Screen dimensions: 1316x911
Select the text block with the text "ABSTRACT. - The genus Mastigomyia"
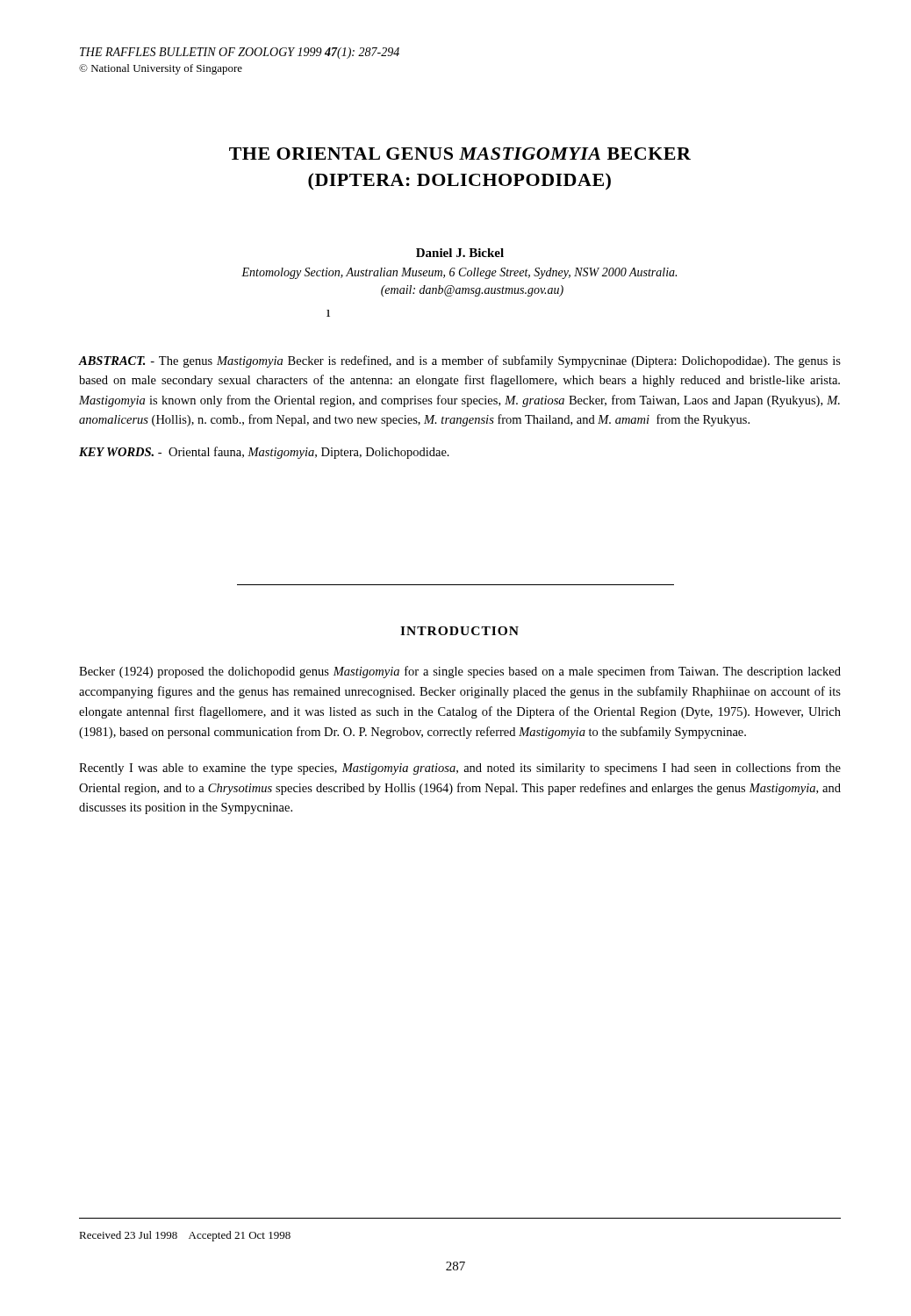point(460,406)
